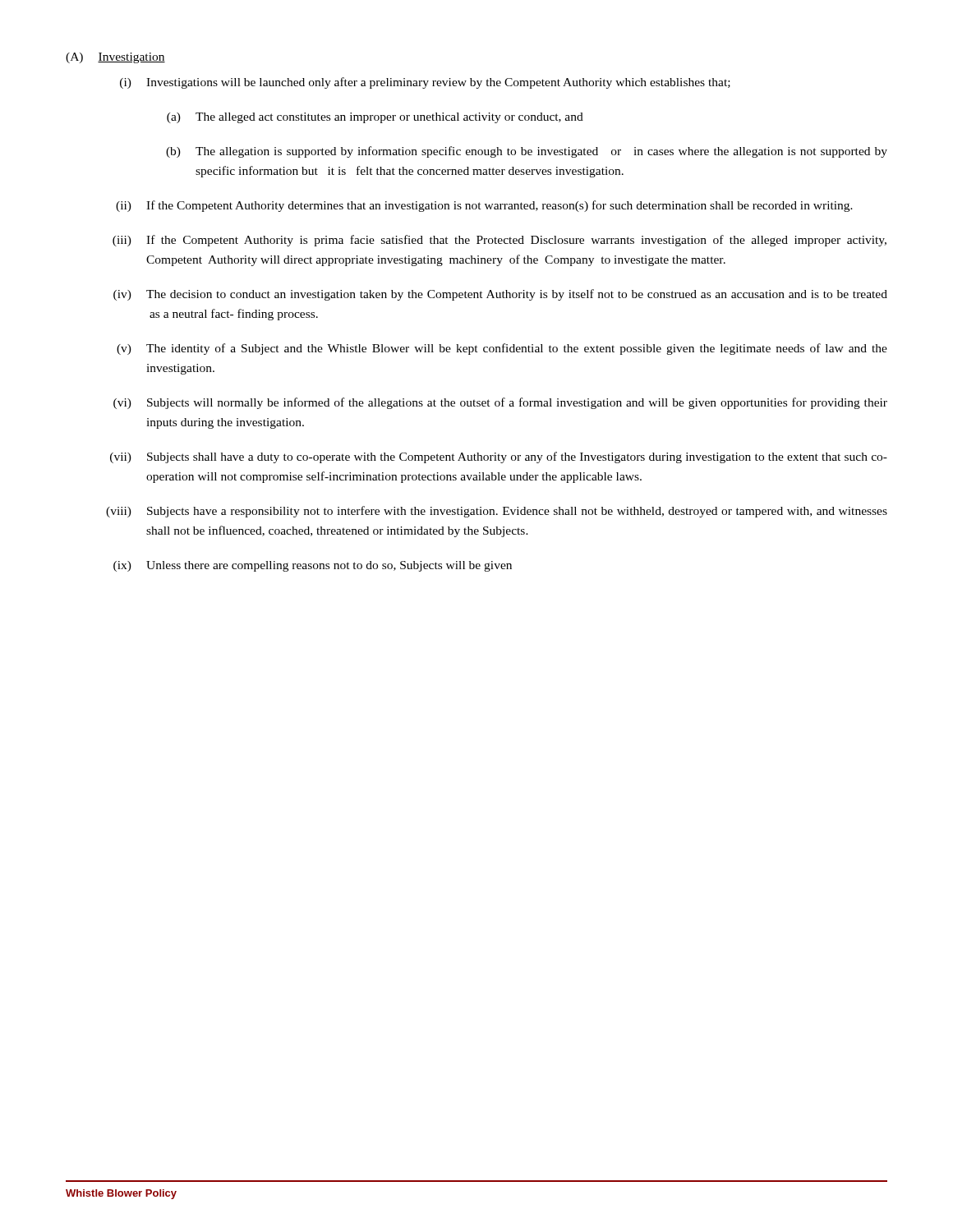This screenshot has width=953, height=1232.
Task: Point to the region starting "(v) The identity of a Subject and"
Action: click(x=476, y=358)
